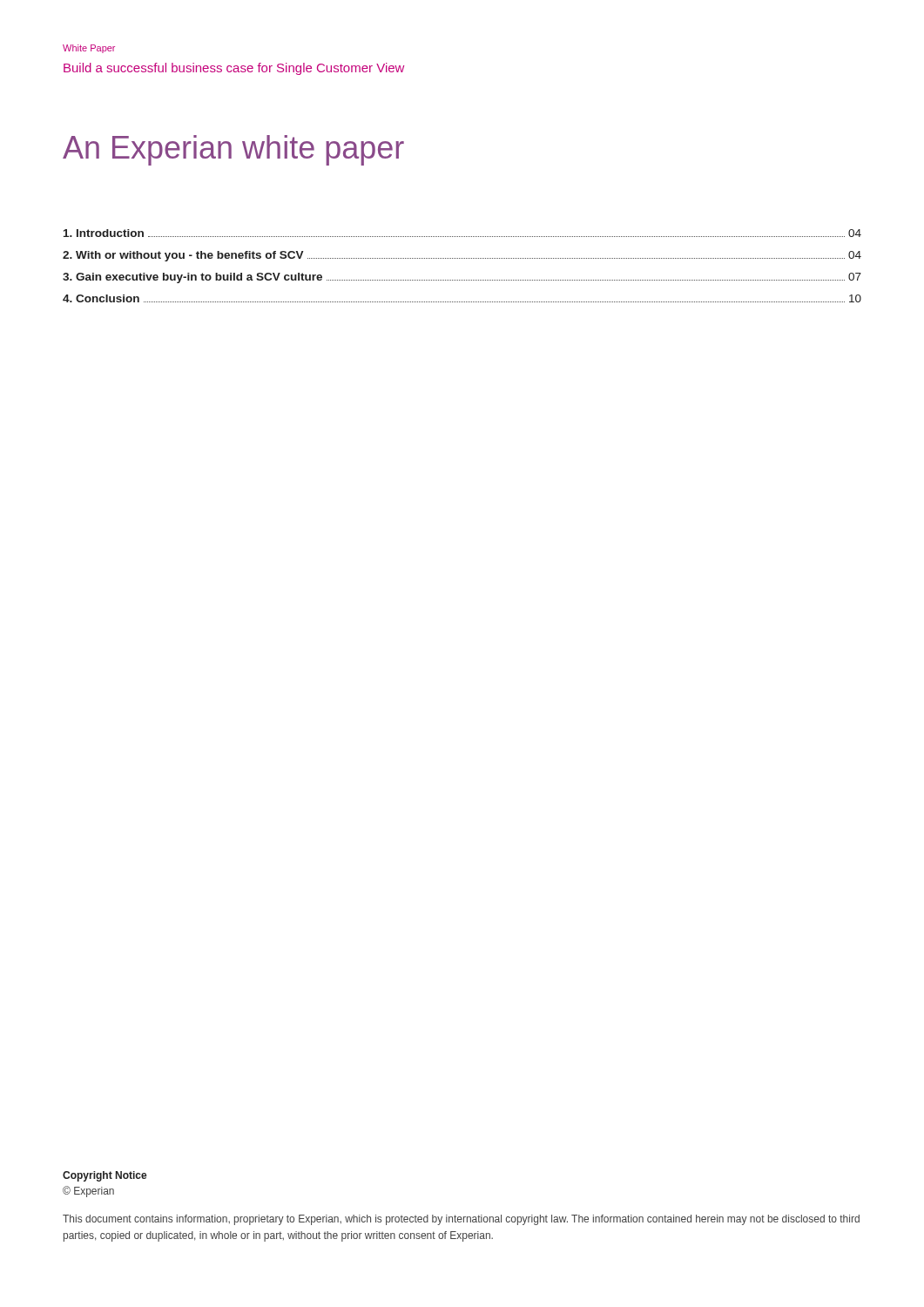The width and height of the screenshot is (924, 1307).
Task: Locate the list item with the text "3. Gain executive buy-in to"
Action: 462,277
